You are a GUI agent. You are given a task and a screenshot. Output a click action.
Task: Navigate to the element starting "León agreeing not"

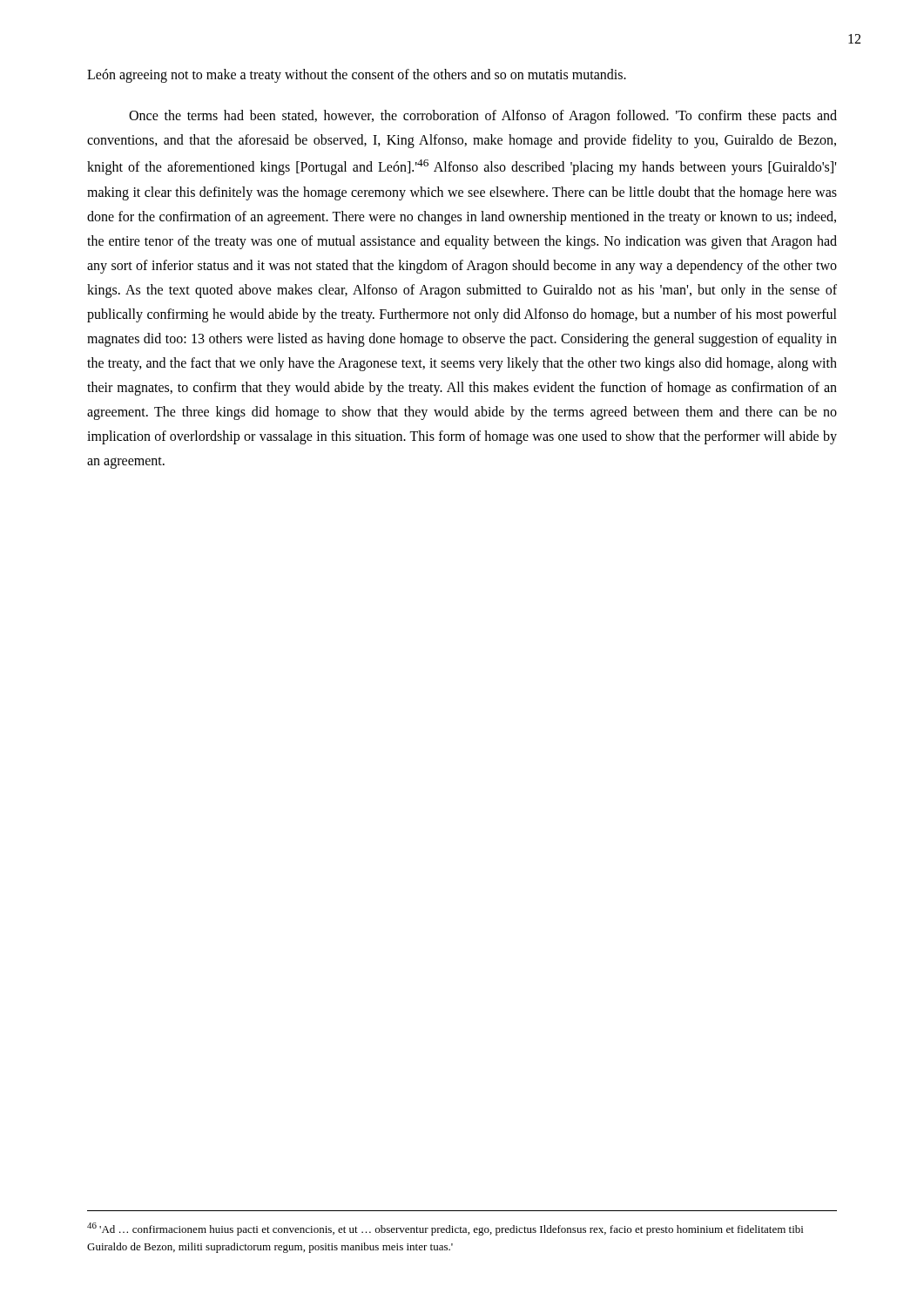coord(357,74)
